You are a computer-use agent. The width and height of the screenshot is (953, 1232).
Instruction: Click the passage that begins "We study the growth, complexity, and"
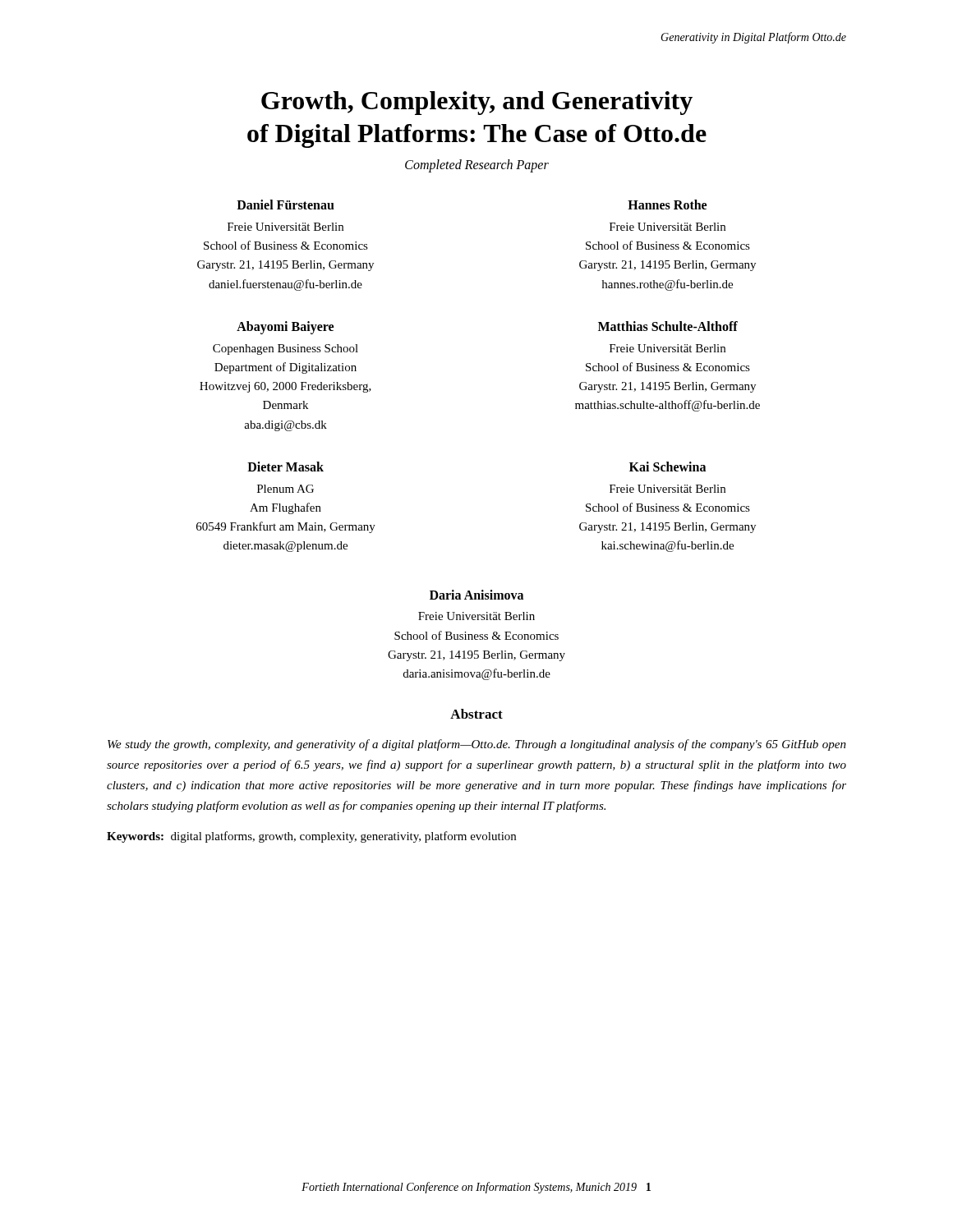pyautogui.click(x=476, y=775)
